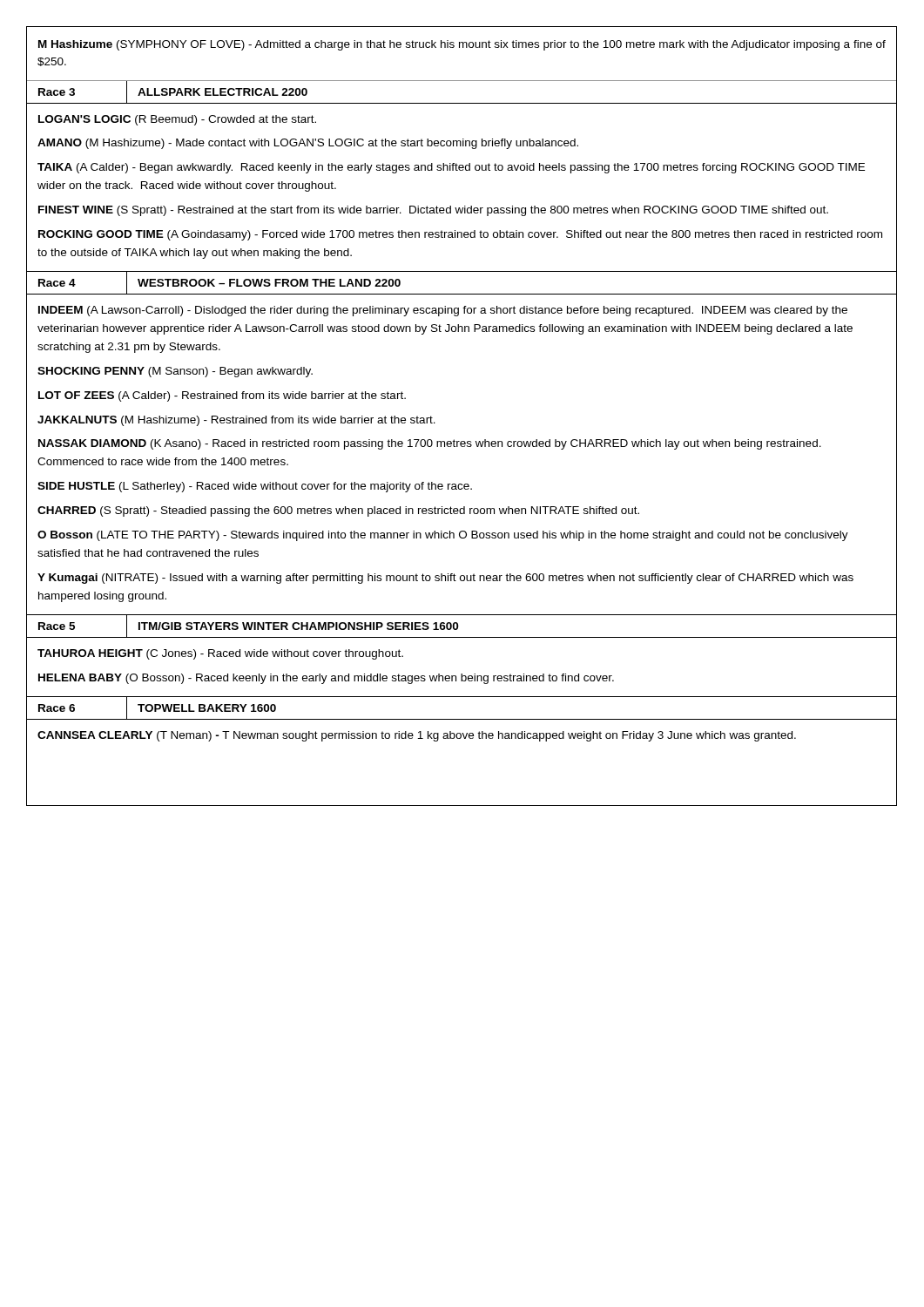Image resolution: width=924 pixels, height=1307 pixels.
Task: Find the table that mentions "Race 3 ALLSPARK ELECTRICAL 2200"
Action: point(462,92)
